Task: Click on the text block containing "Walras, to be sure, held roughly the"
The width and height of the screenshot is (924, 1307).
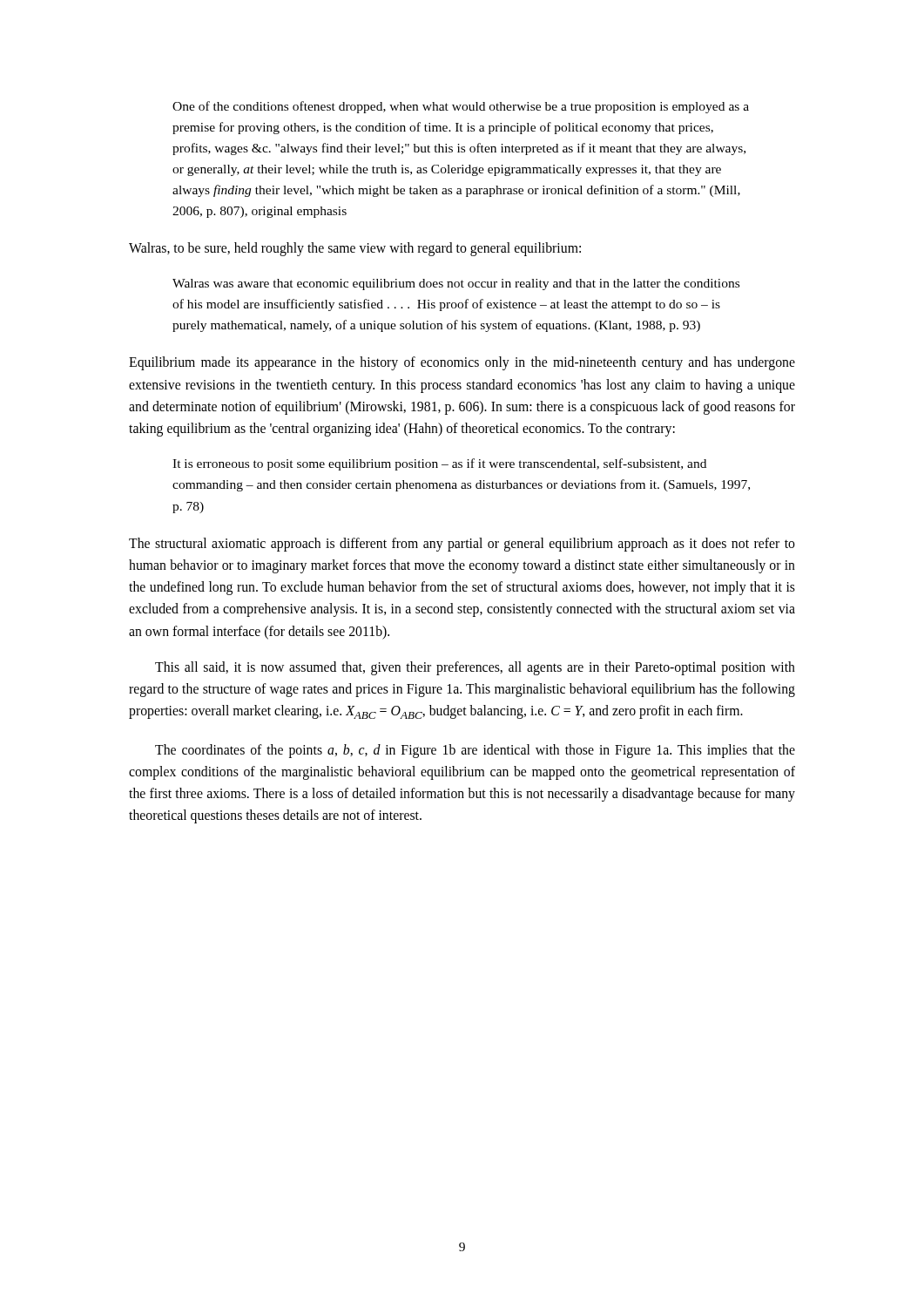Action: [355, 248]
